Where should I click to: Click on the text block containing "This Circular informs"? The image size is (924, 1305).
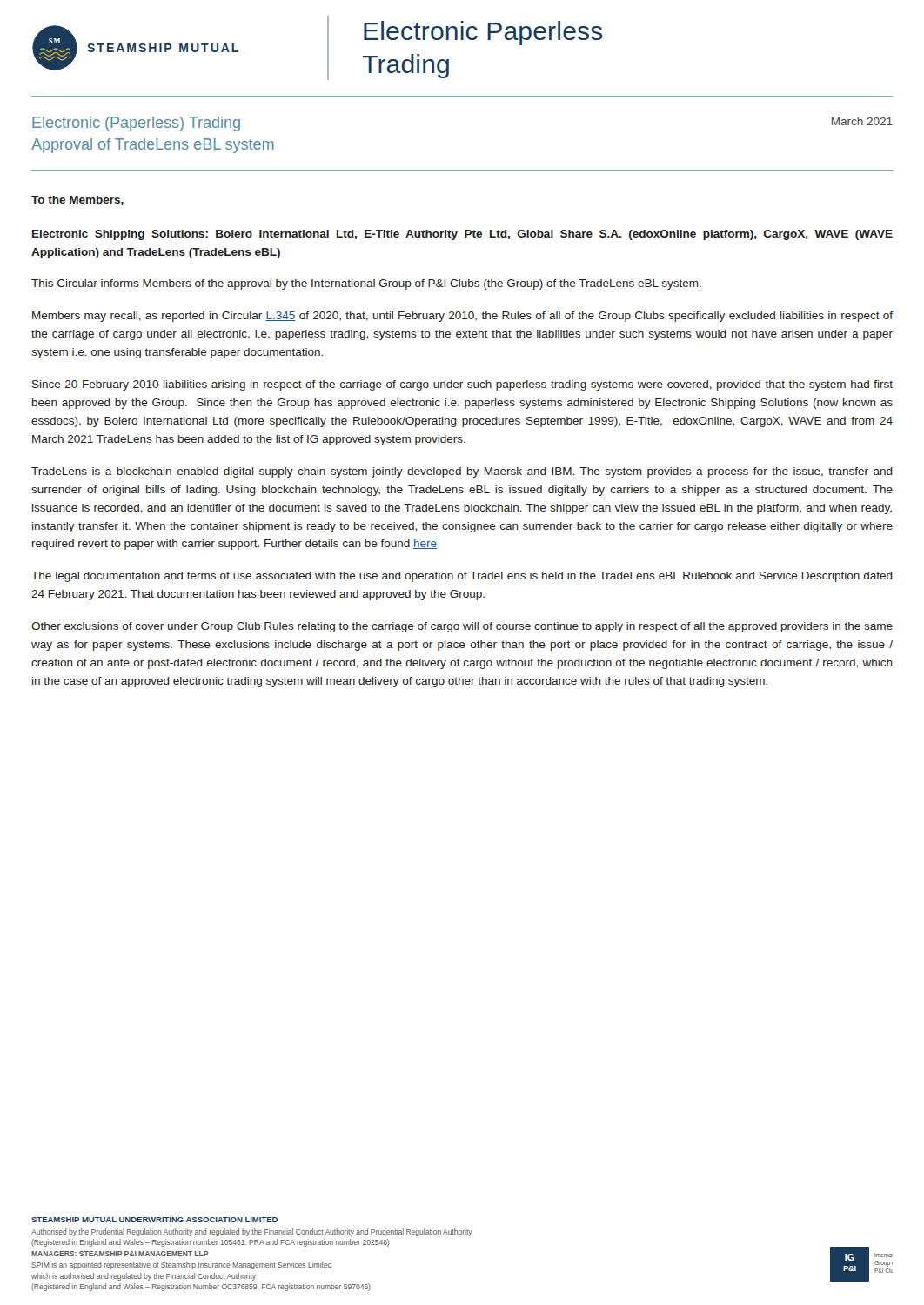[462, 284]
